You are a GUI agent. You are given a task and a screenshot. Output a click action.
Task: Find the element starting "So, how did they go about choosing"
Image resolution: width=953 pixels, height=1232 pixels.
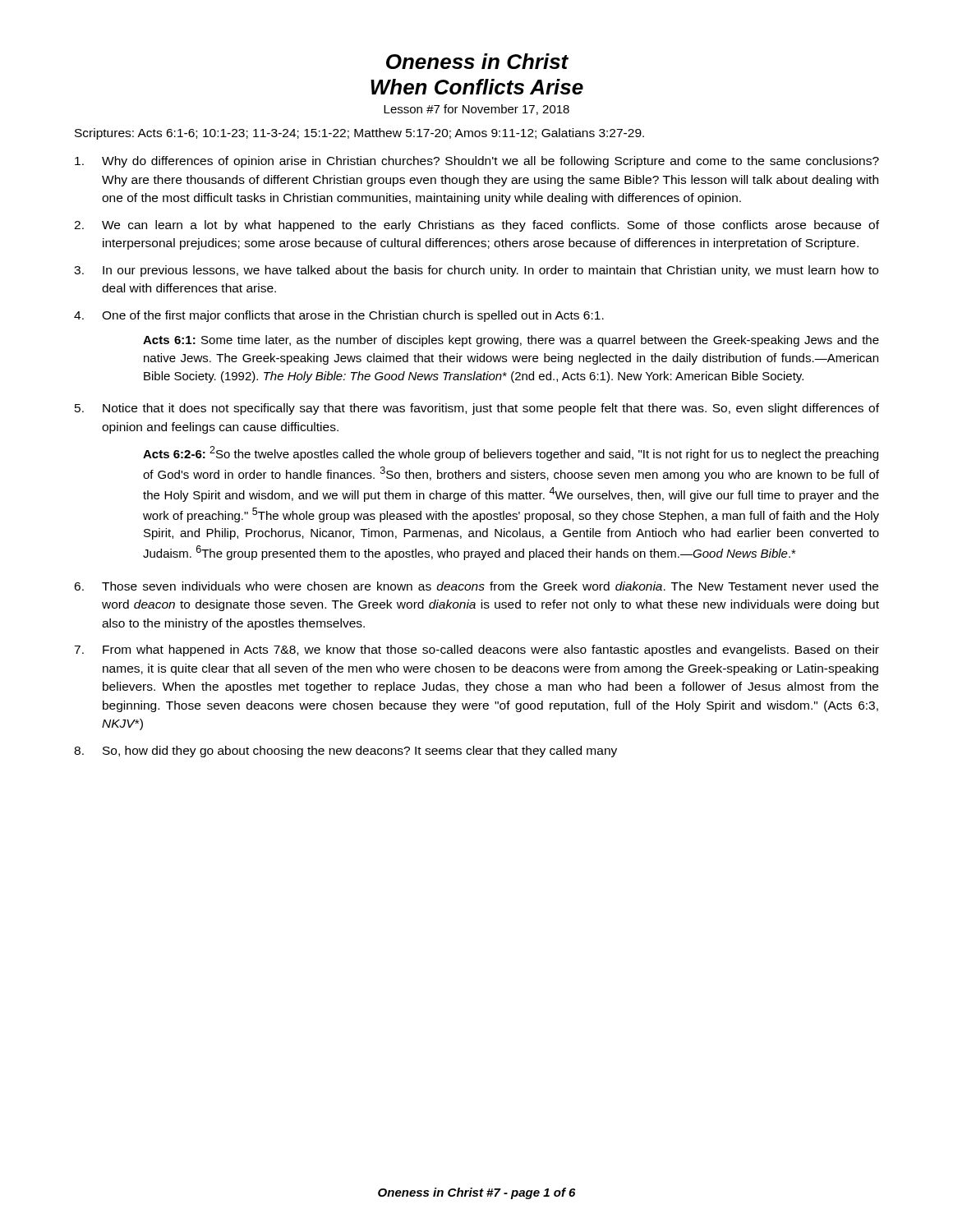pyautogui.click(x=490, y=751)
